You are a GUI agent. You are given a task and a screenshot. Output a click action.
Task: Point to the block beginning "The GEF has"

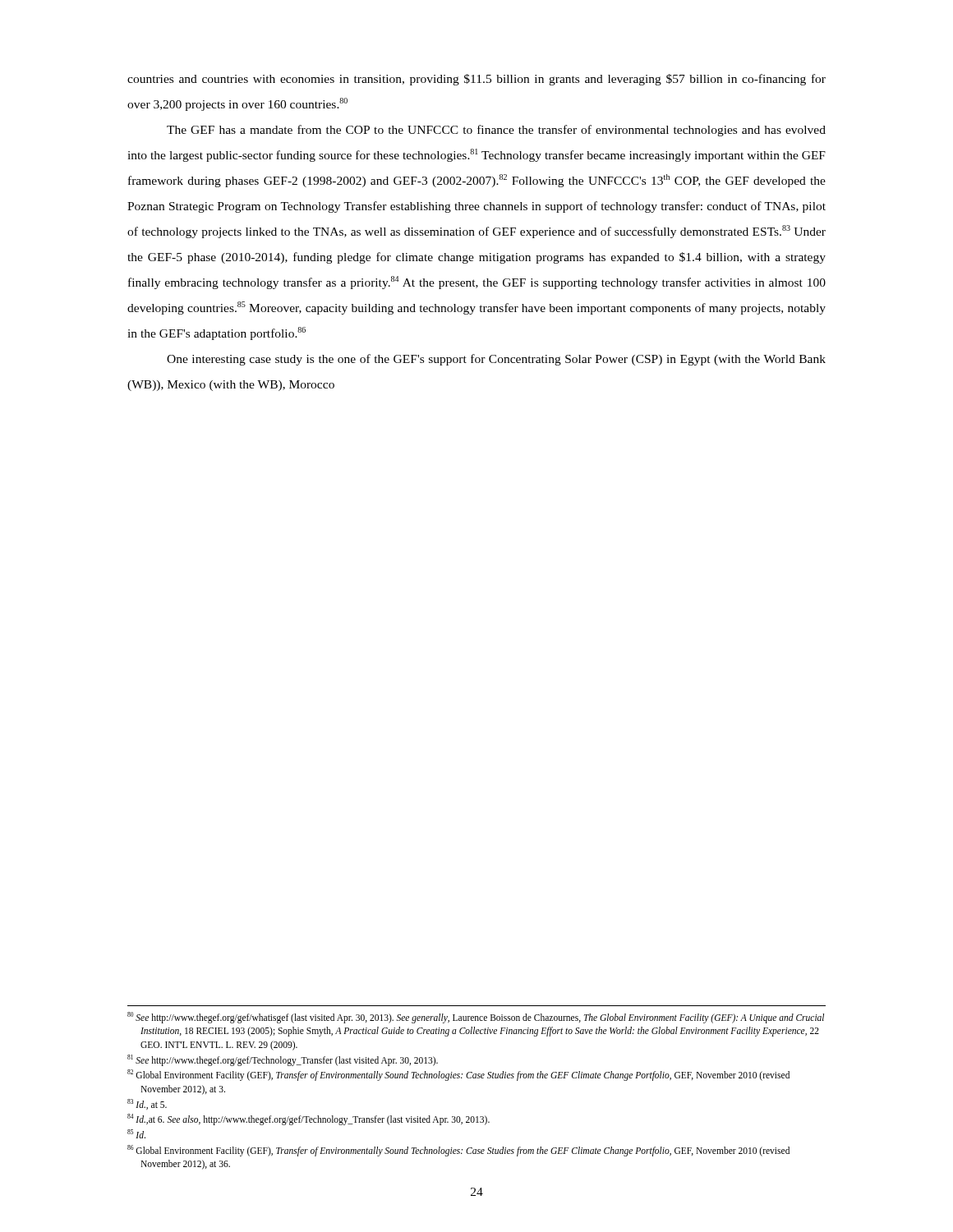point(476,231)
